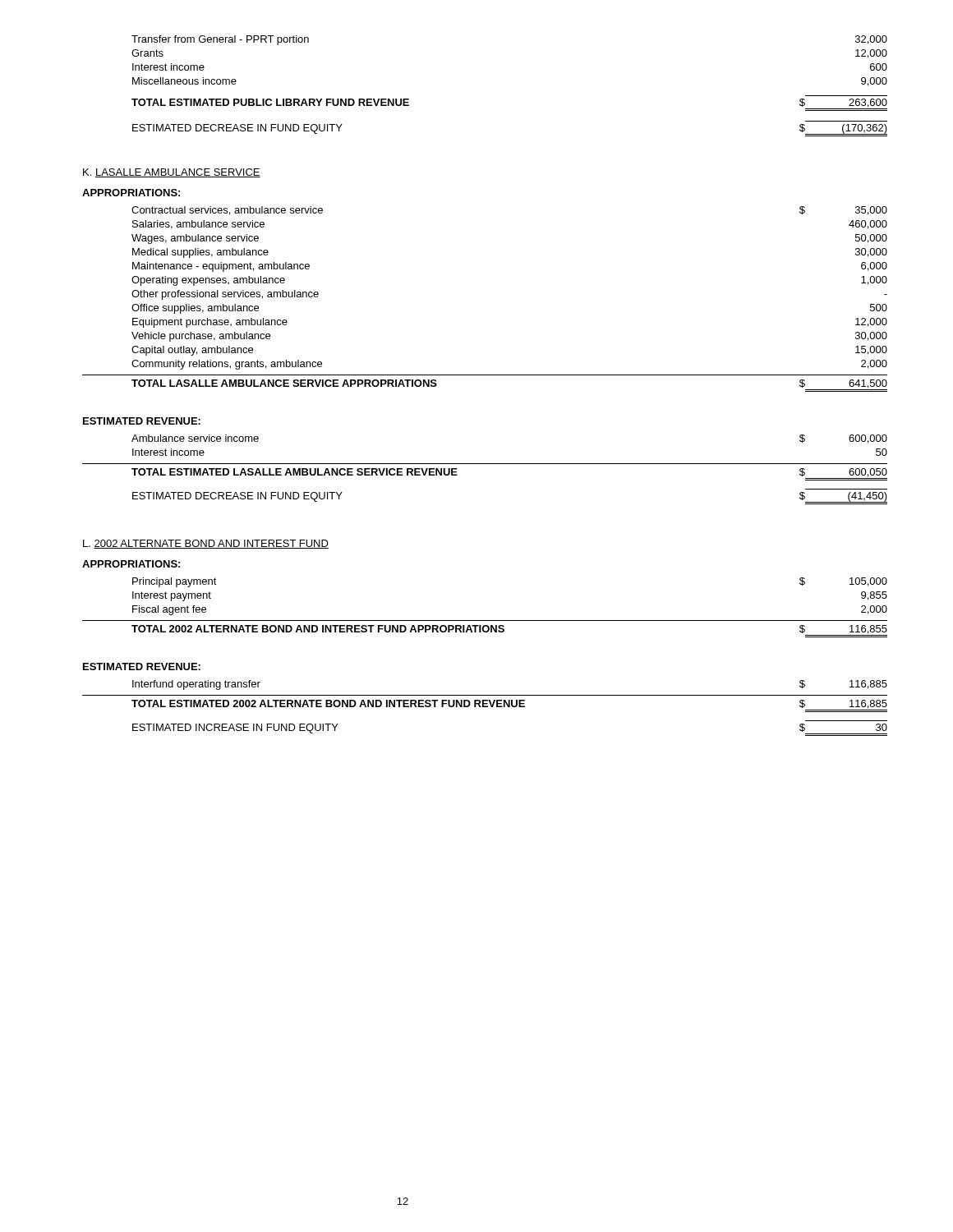This screenshot has height=1232, width=953.
Task: Click on the text starting "TOTAL ESTIMATED PUBLIC LIBRARY FUND REVENUE $"
Action: [263, 105]
